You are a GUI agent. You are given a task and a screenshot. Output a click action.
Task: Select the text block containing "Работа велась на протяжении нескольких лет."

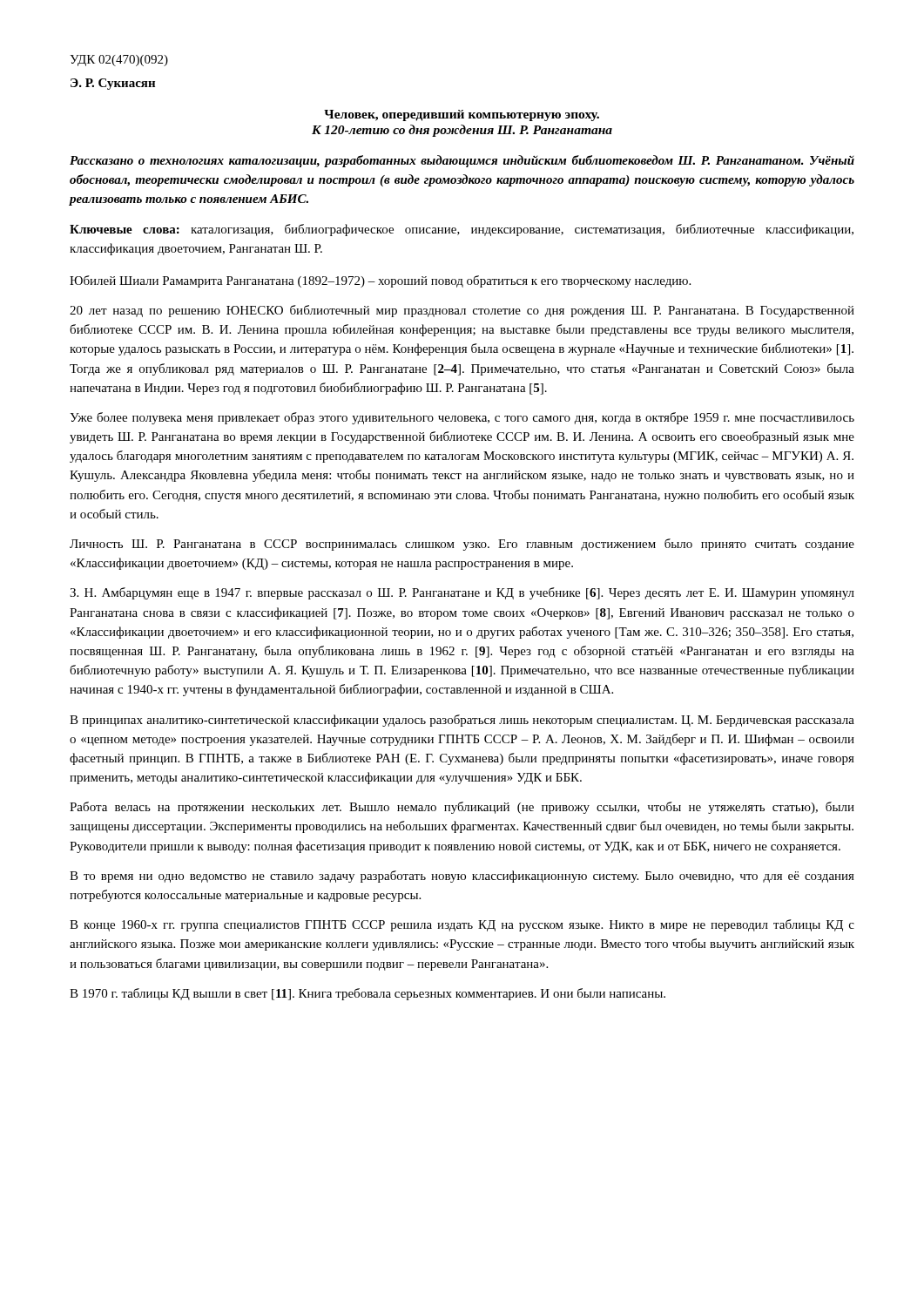tap(462, 826)
